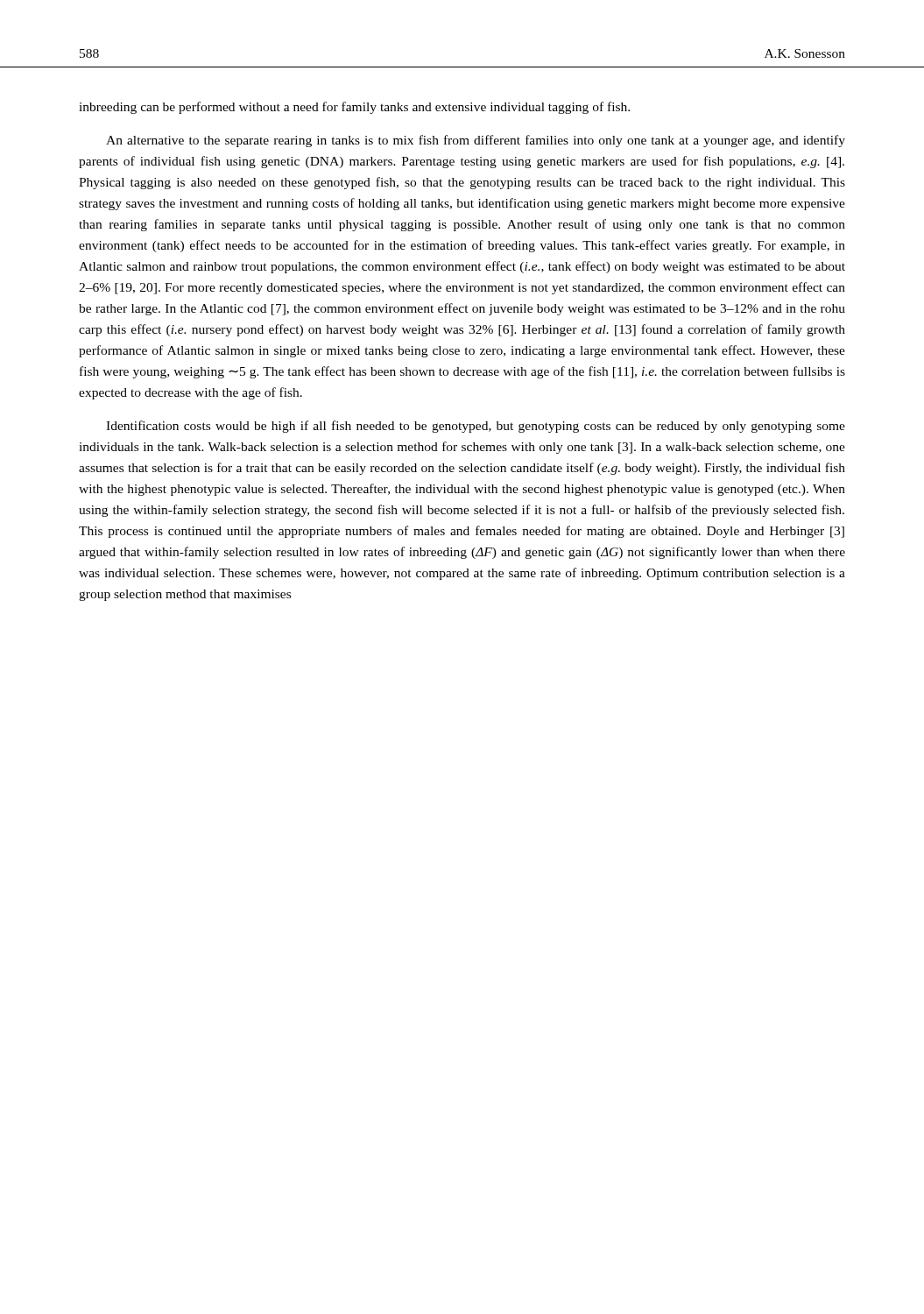
Task: Find the element starting "inbreeding can be performed without"
Action: [x=462, y=107]
